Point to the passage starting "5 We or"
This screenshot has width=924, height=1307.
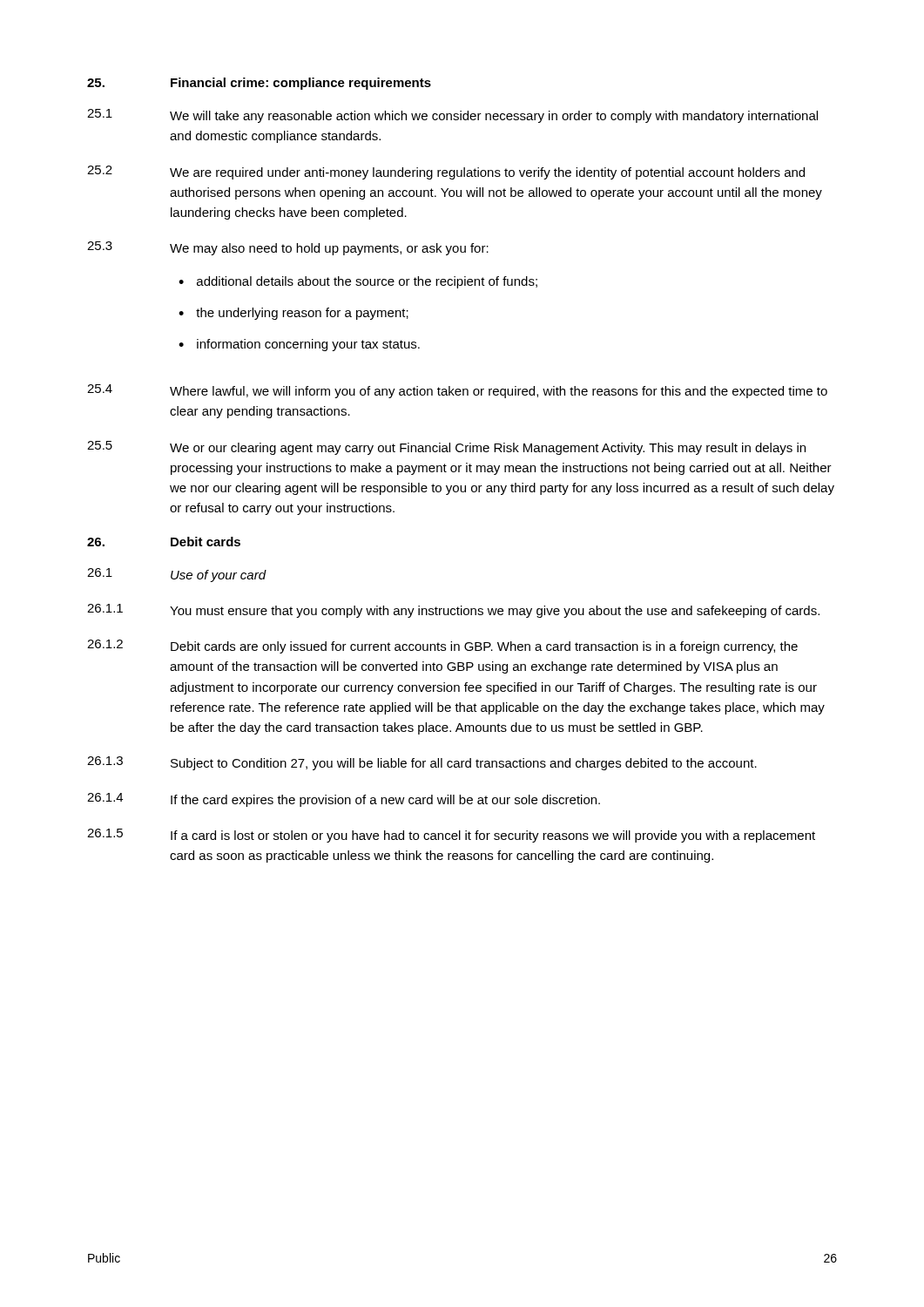click(x=462, y=478)
